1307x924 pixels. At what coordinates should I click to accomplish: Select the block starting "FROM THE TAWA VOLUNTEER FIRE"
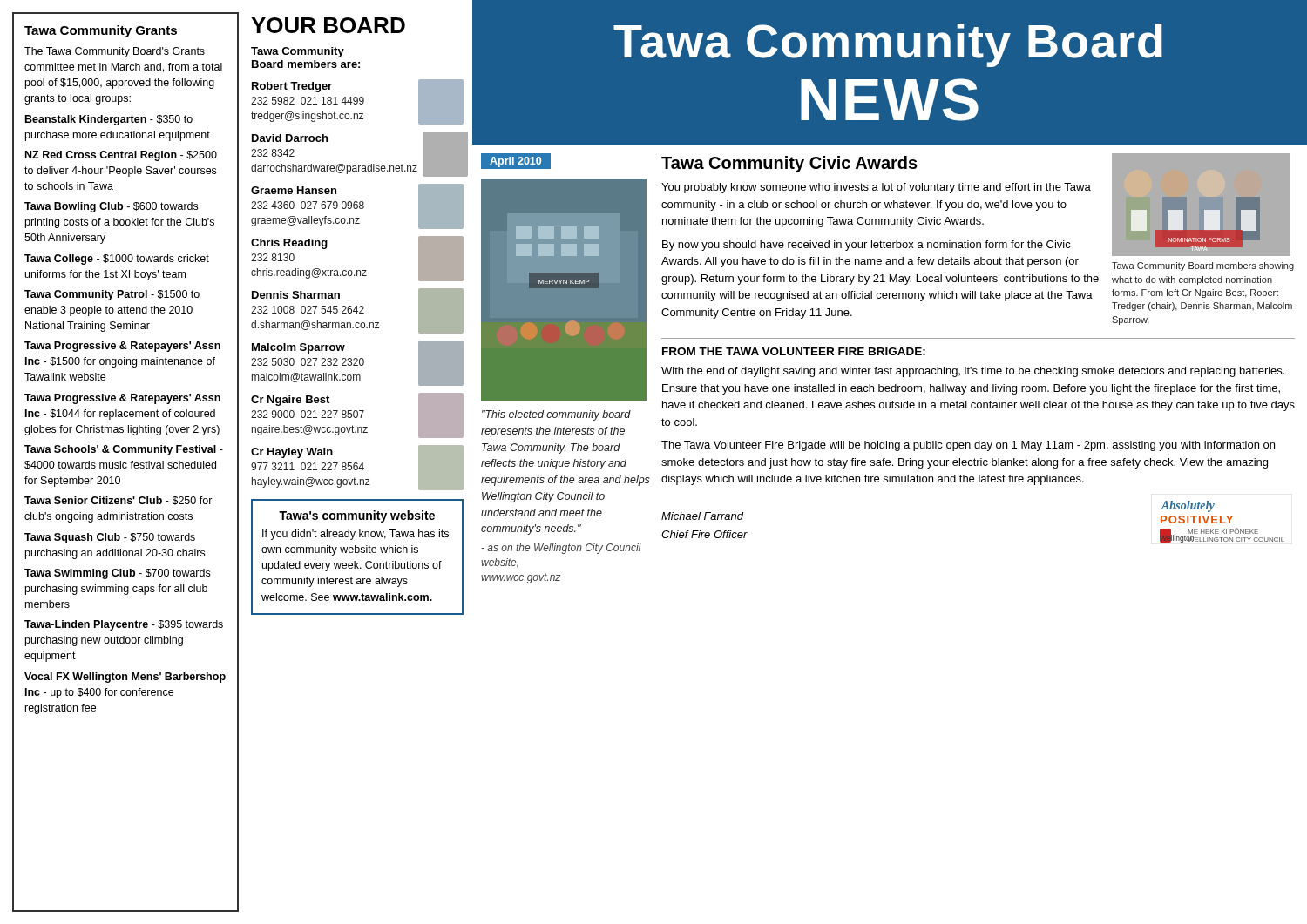coord(794,352)
